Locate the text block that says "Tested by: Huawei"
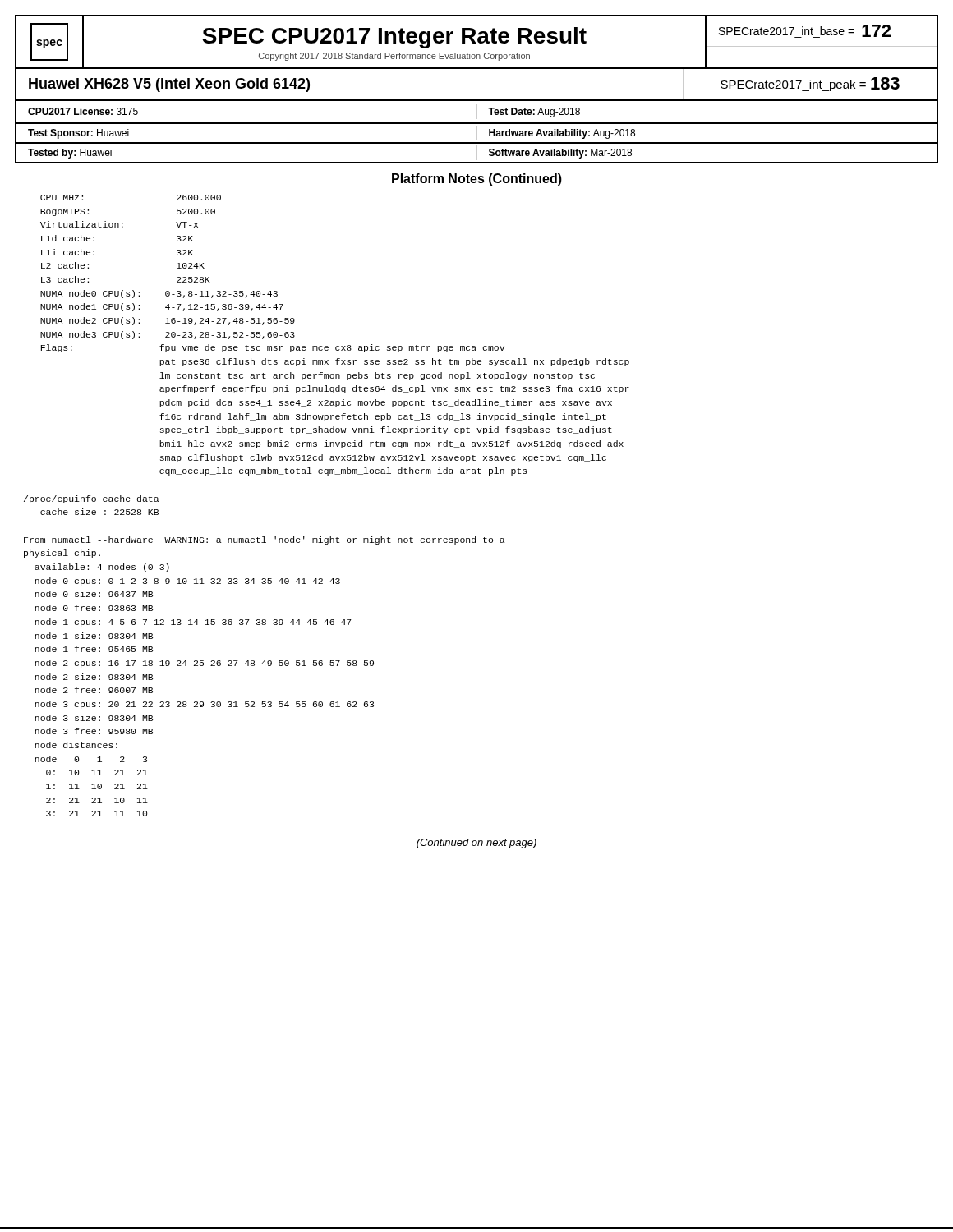 476,153
